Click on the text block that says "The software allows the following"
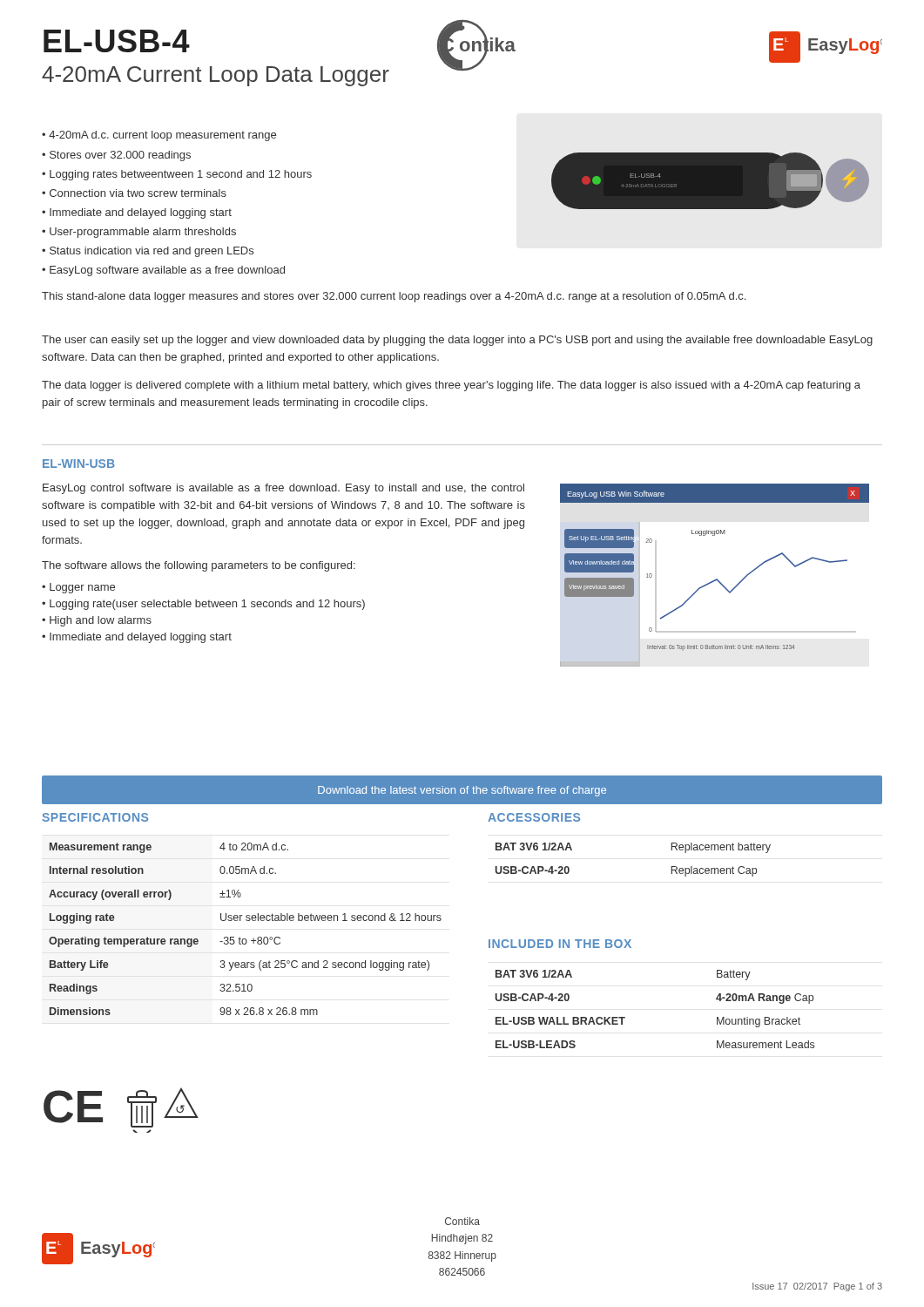The image size is (924, 1307). click(199, 565)
